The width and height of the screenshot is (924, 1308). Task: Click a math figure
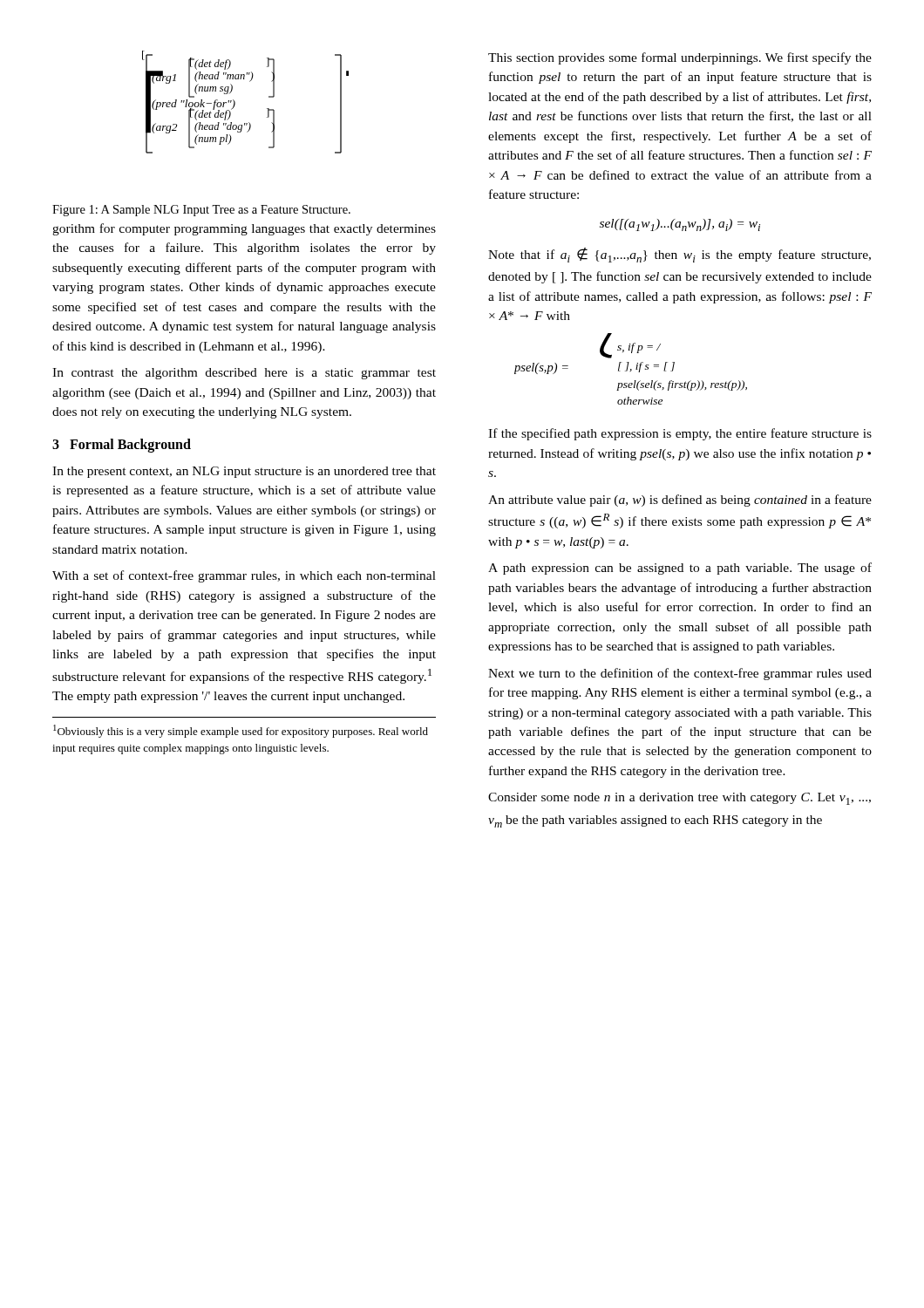point(244,120)
